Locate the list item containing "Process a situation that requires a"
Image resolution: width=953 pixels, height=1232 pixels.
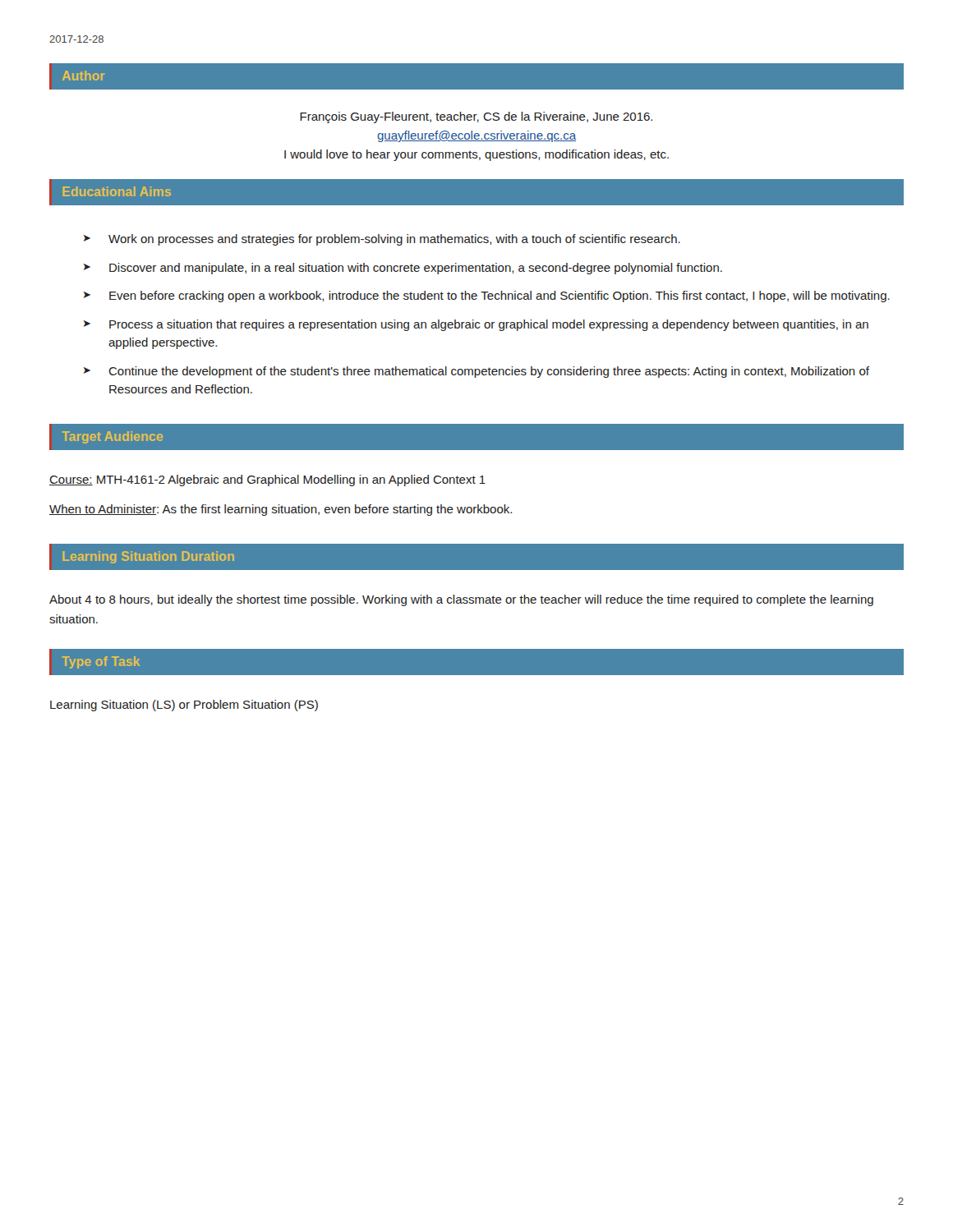489,333
